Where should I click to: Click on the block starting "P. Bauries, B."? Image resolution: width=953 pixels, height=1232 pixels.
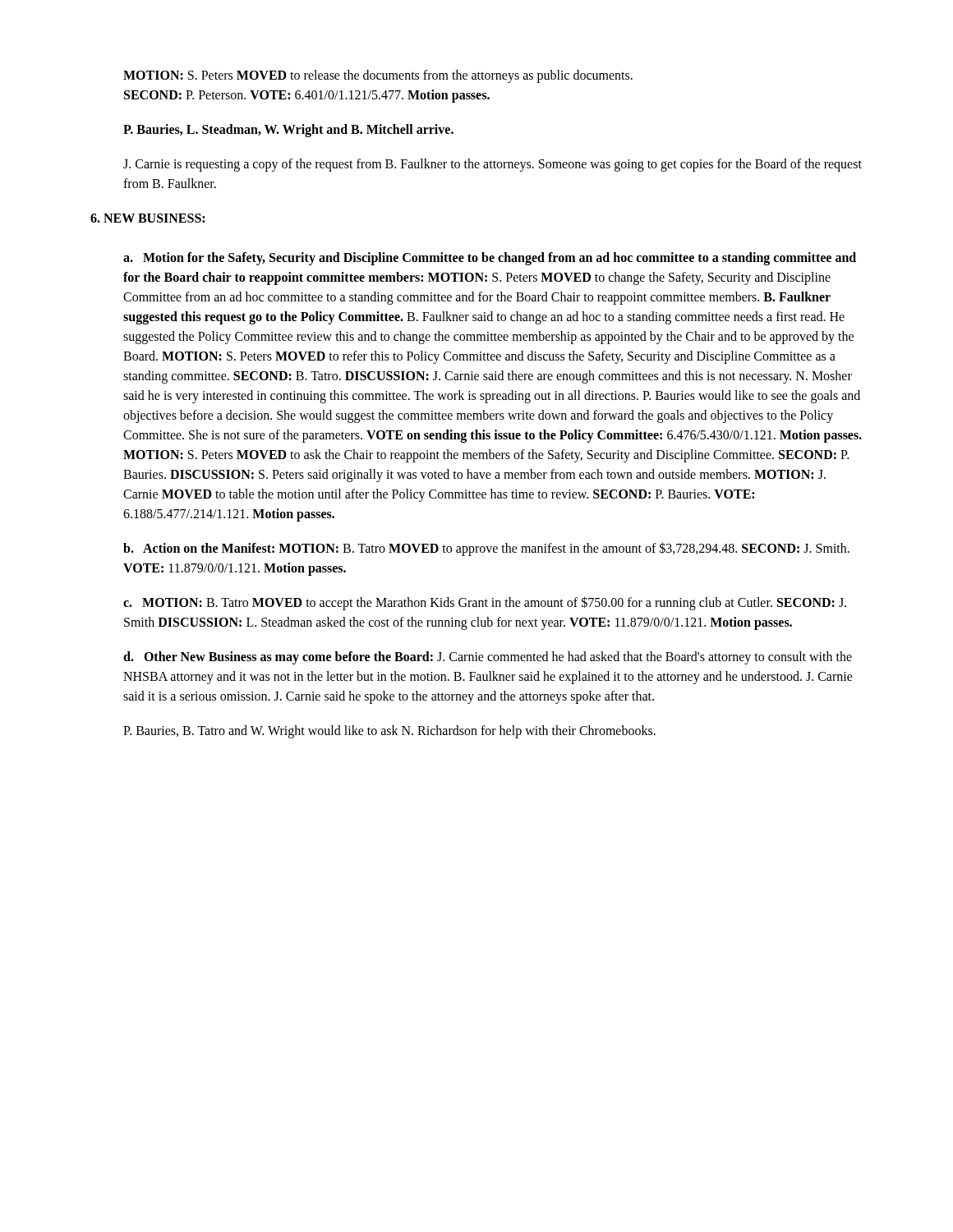(493, 731)
